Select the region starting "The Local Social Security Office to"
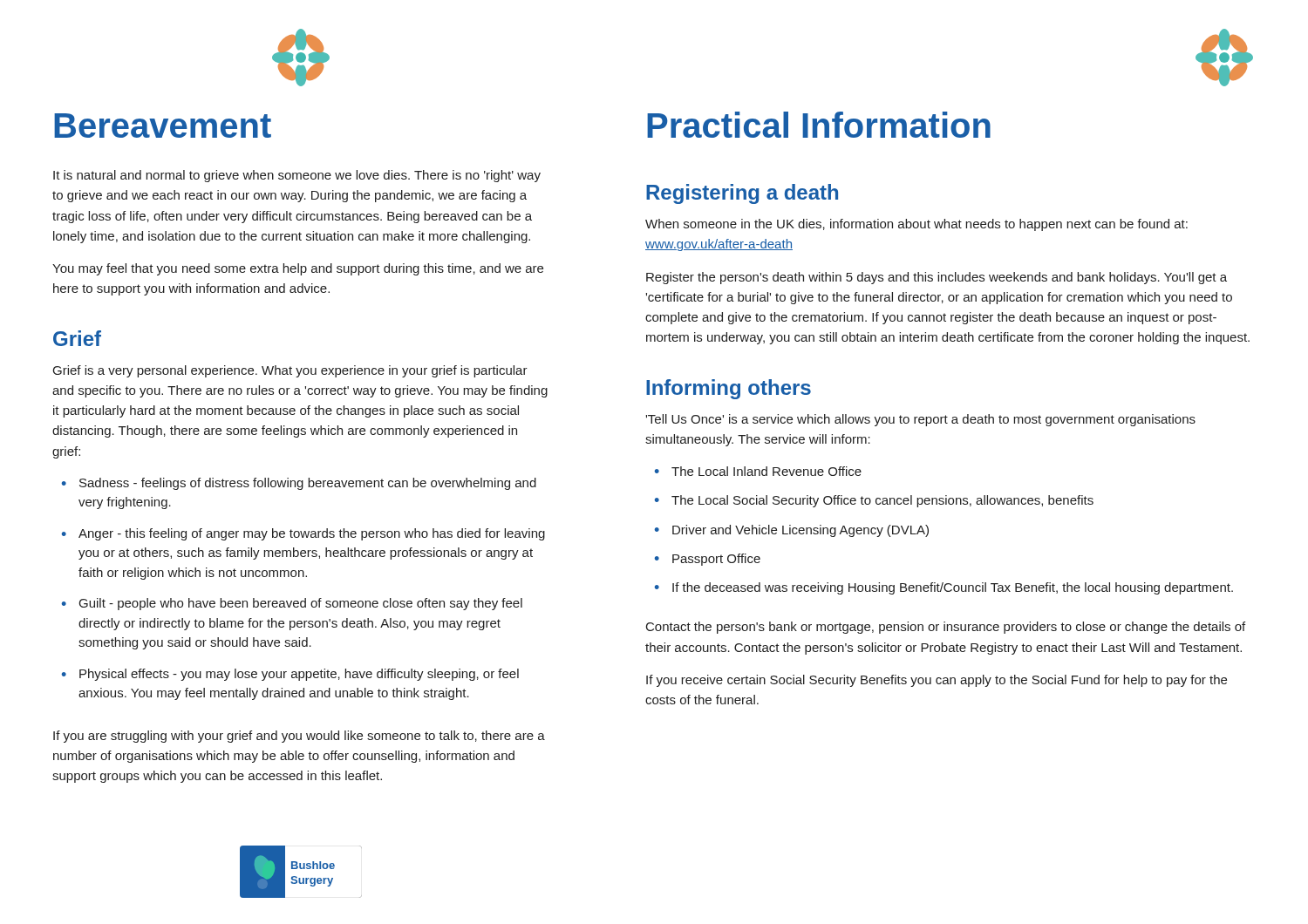Screen dimensions: 924x1308 point(964,500)
